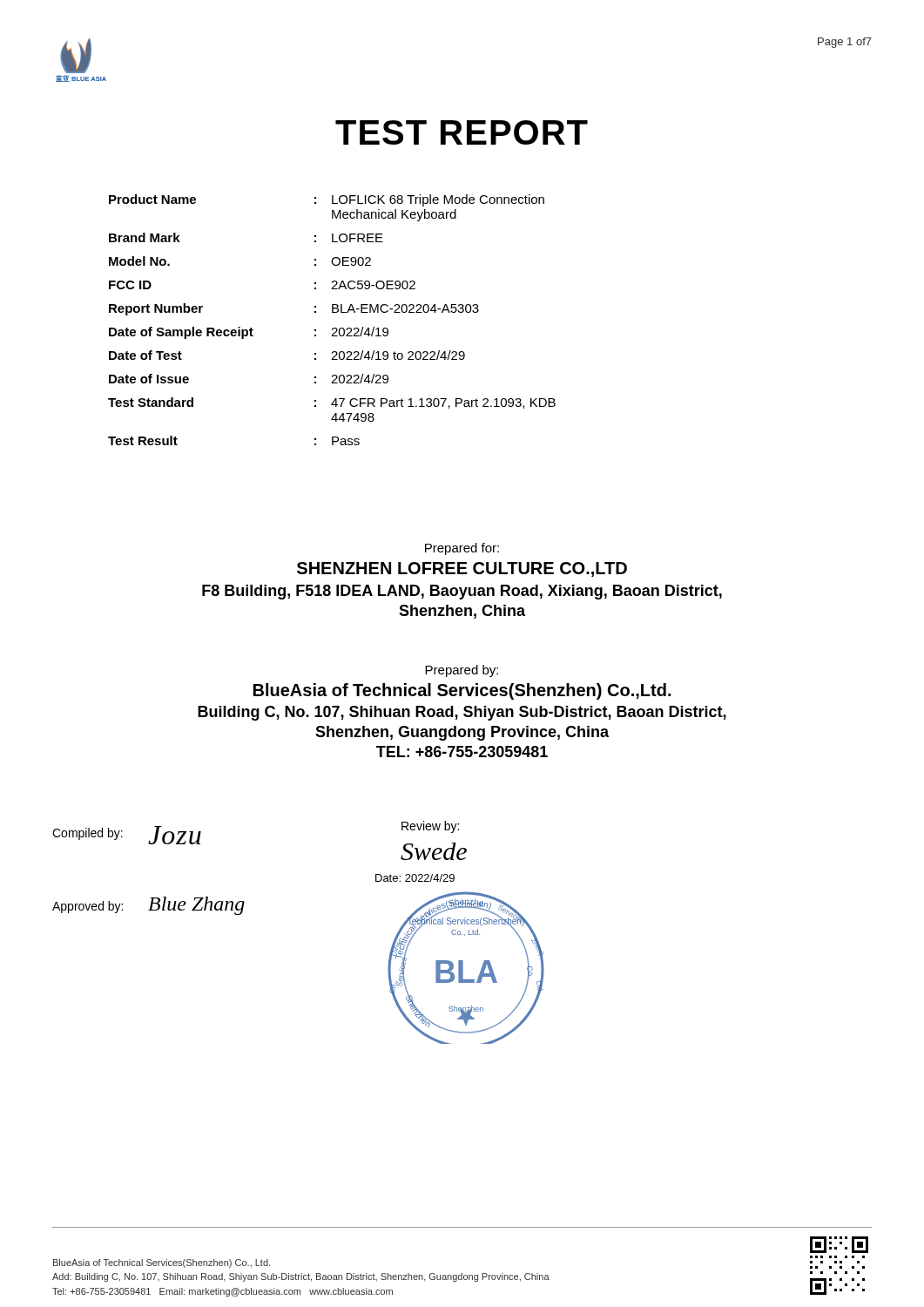The width and height of the screenshot is (924, 1307).
Task: Locate the table with the text "47 CFR Part"
Action: (x=479, y=320)
